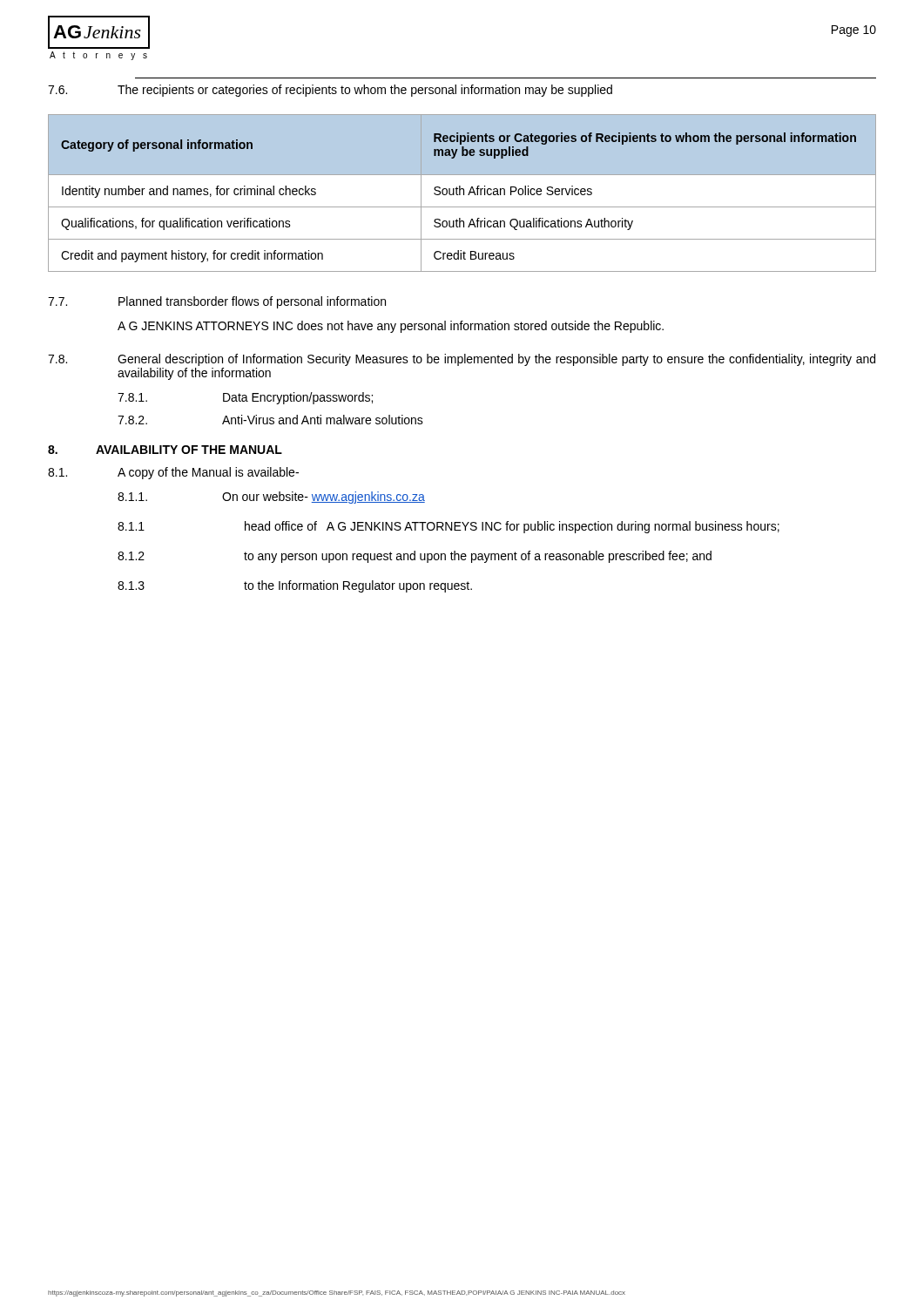
Task: Point to the region starting "7.7. Planned transborder flows of personal information"
Action: pos(217,302)
